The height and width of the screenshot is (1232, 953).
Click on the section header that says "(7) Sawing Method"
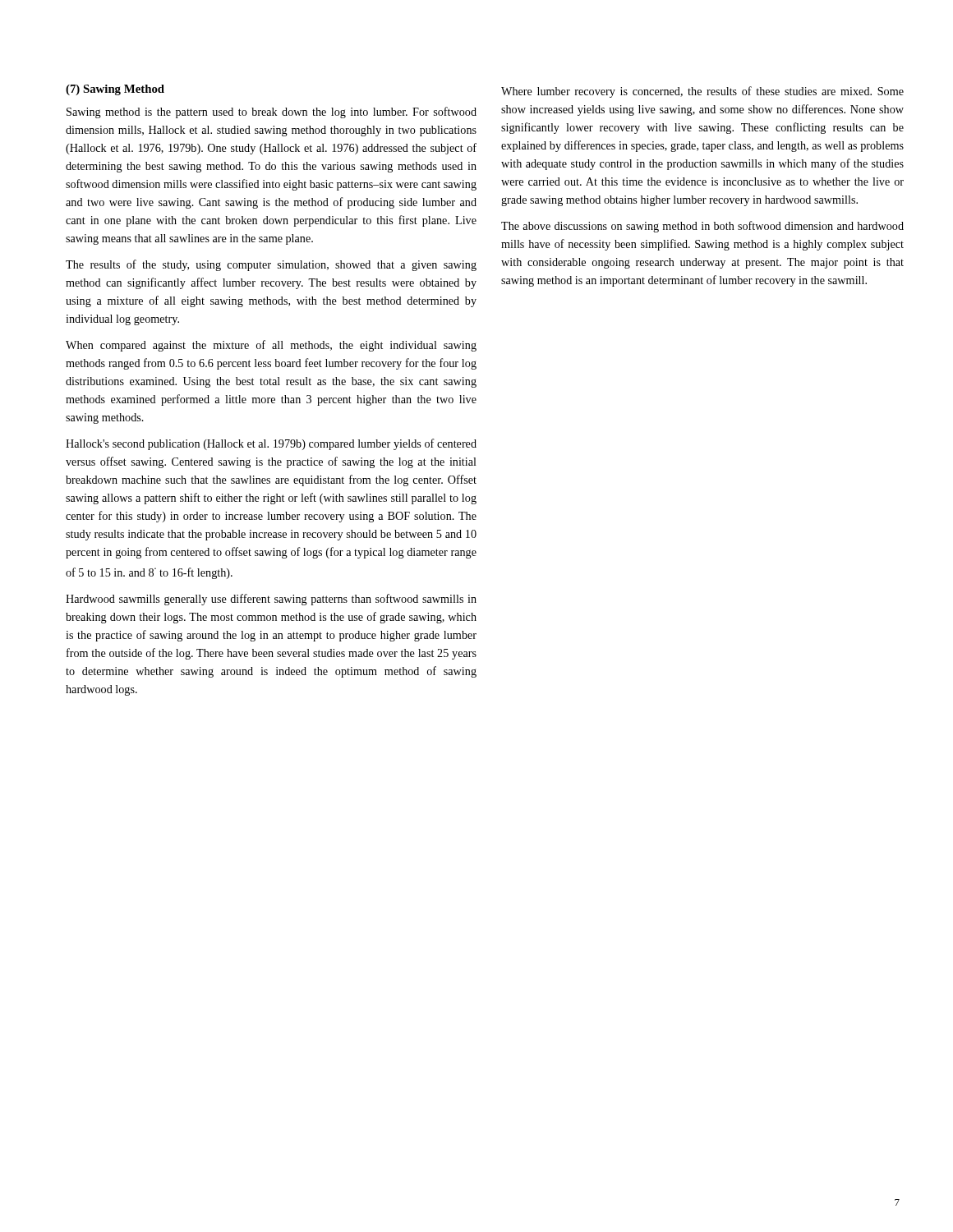pyautogui.click(x=115, y=89)
